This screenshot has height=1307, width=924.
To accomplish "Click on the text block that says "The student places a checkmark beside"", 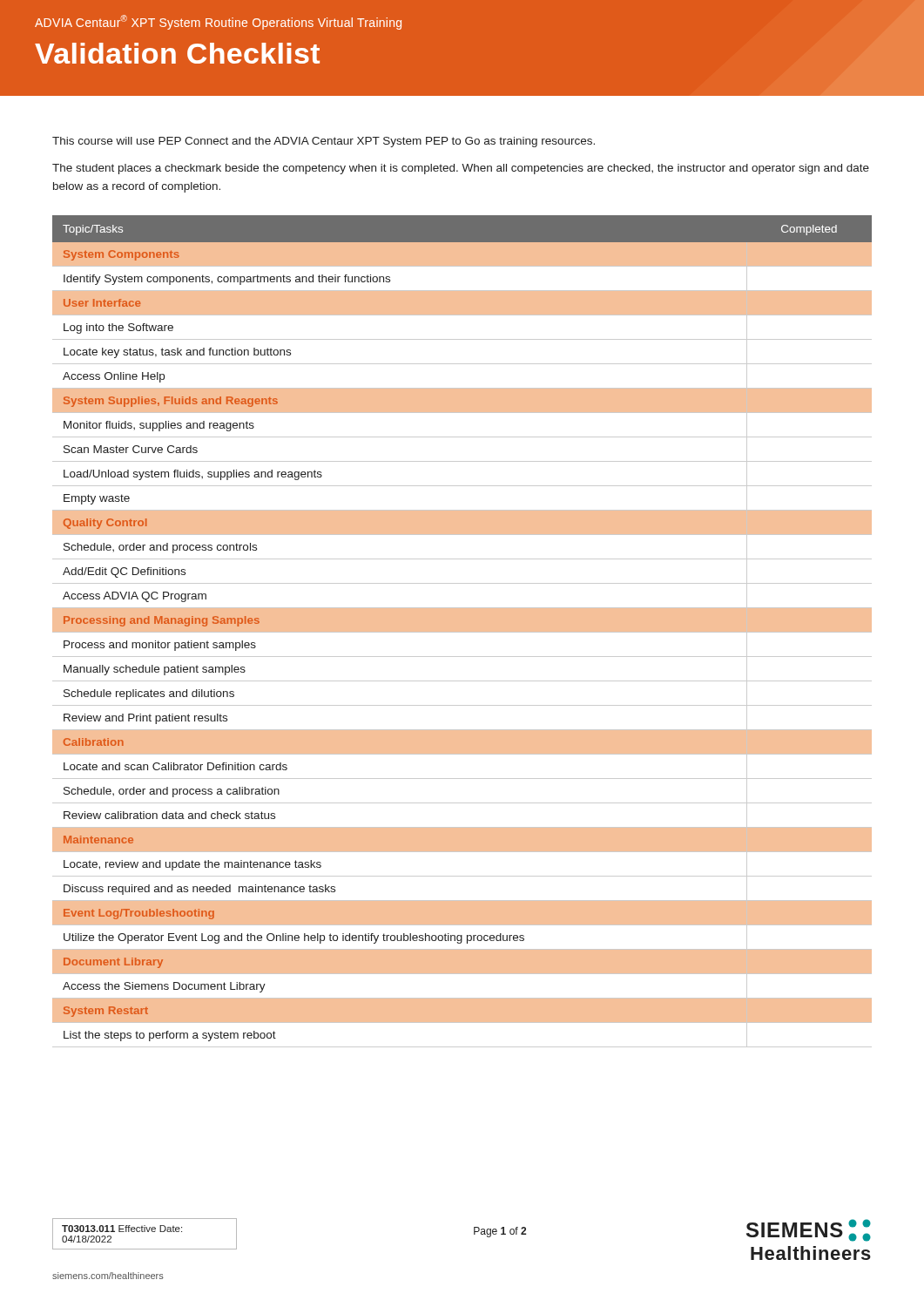I will pos(461,177).
